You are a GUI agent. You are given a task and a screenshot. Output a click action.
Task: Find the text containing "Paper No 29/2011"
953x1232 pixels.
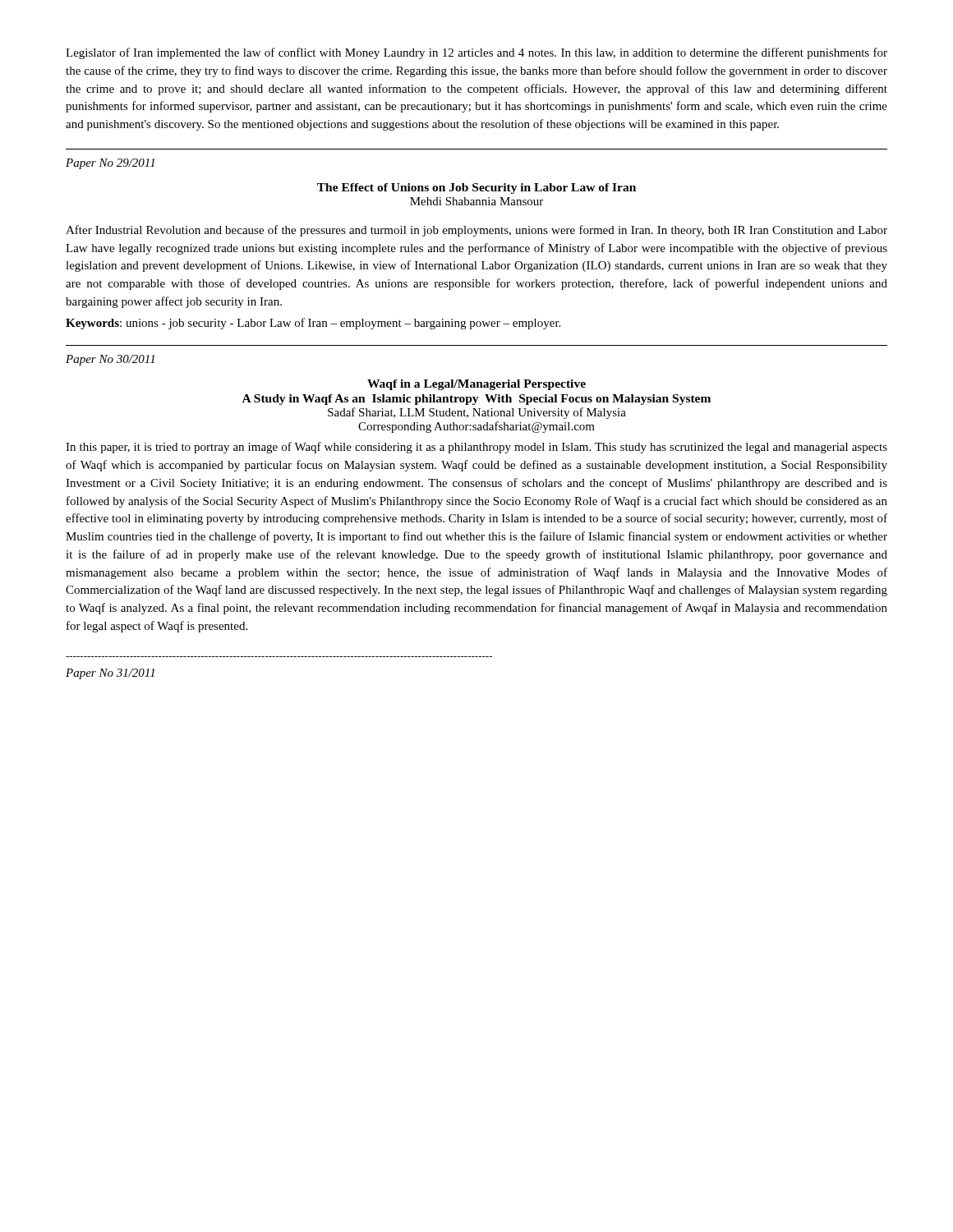tap(111, 162)
